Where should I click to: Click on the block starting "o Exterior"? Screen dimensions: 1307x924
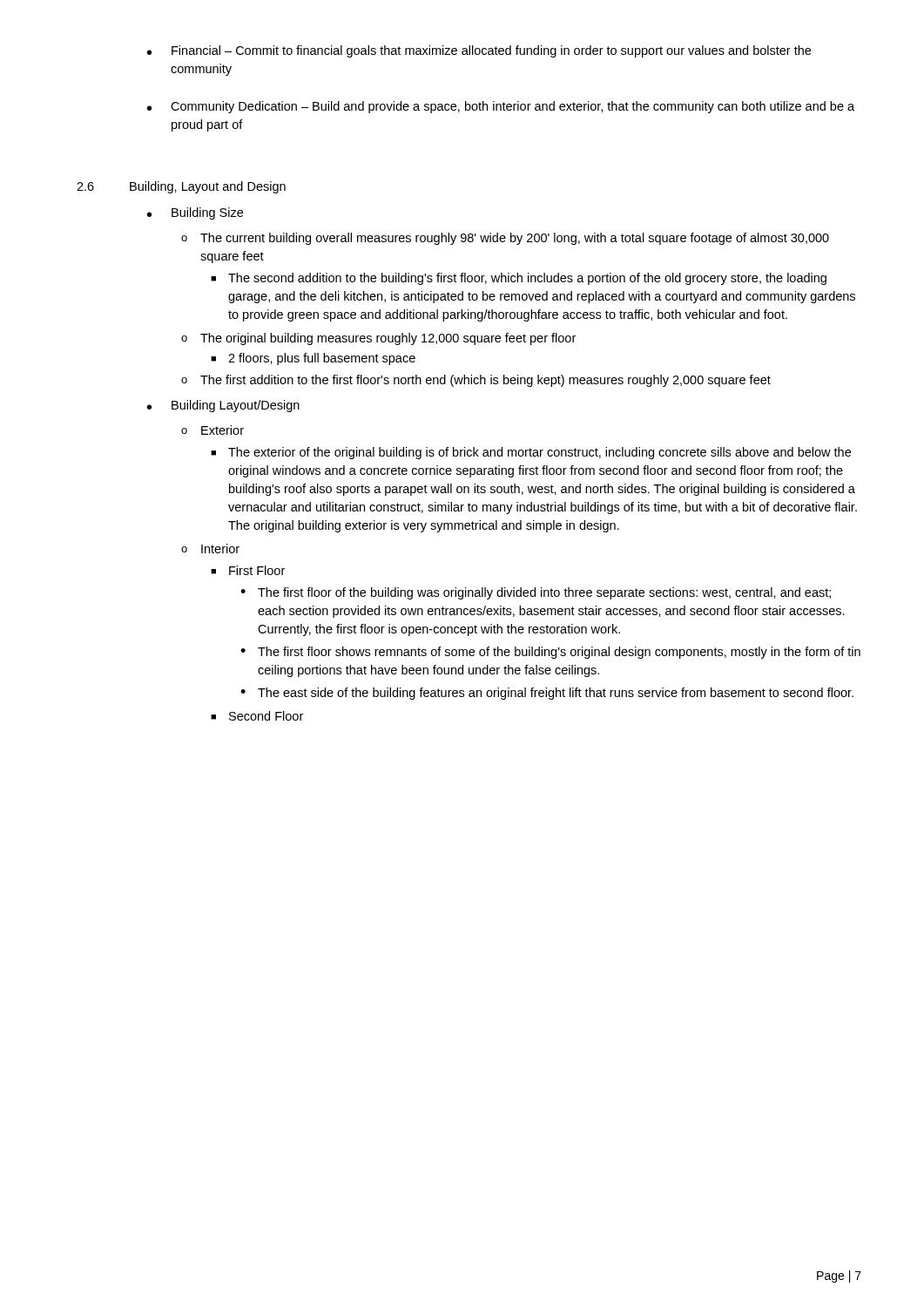coord(212,430)
